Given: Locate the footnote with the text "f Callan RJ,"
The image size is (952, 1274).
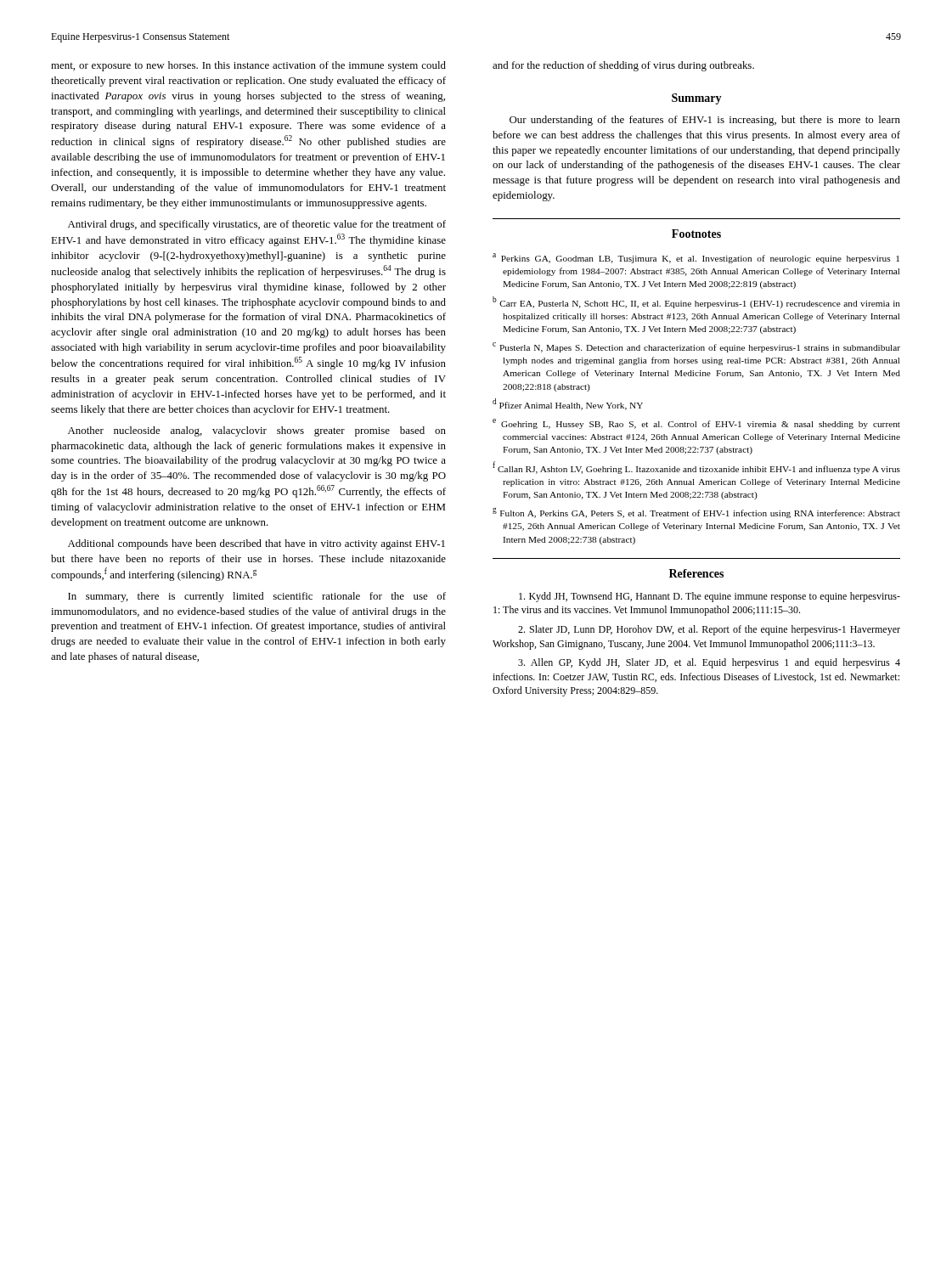Looking at the screenshot, I should click(x=696, y=480).
